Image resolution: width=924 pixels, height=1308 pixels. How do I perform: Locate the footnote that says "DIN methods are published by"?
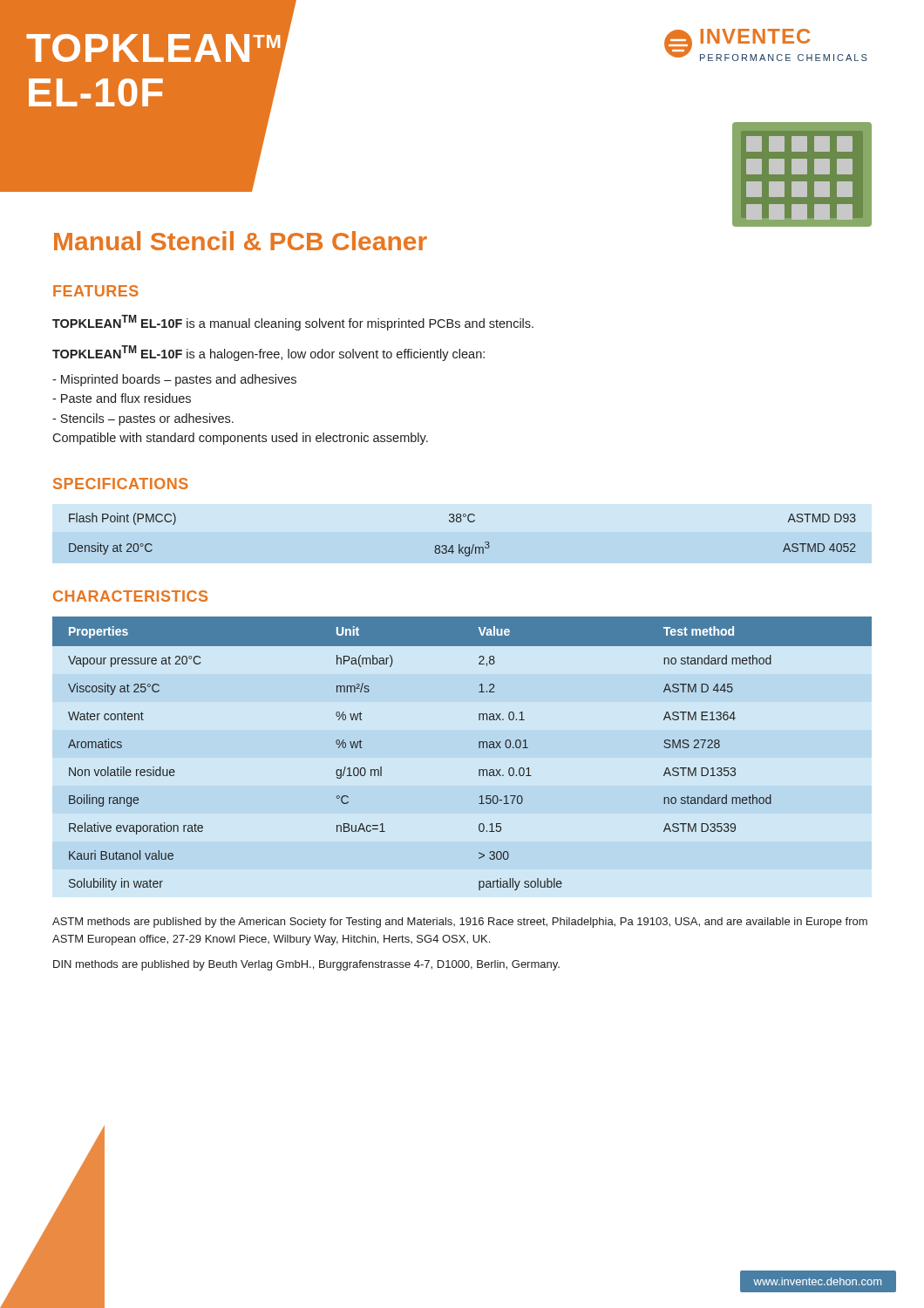[x=306, y=964]
